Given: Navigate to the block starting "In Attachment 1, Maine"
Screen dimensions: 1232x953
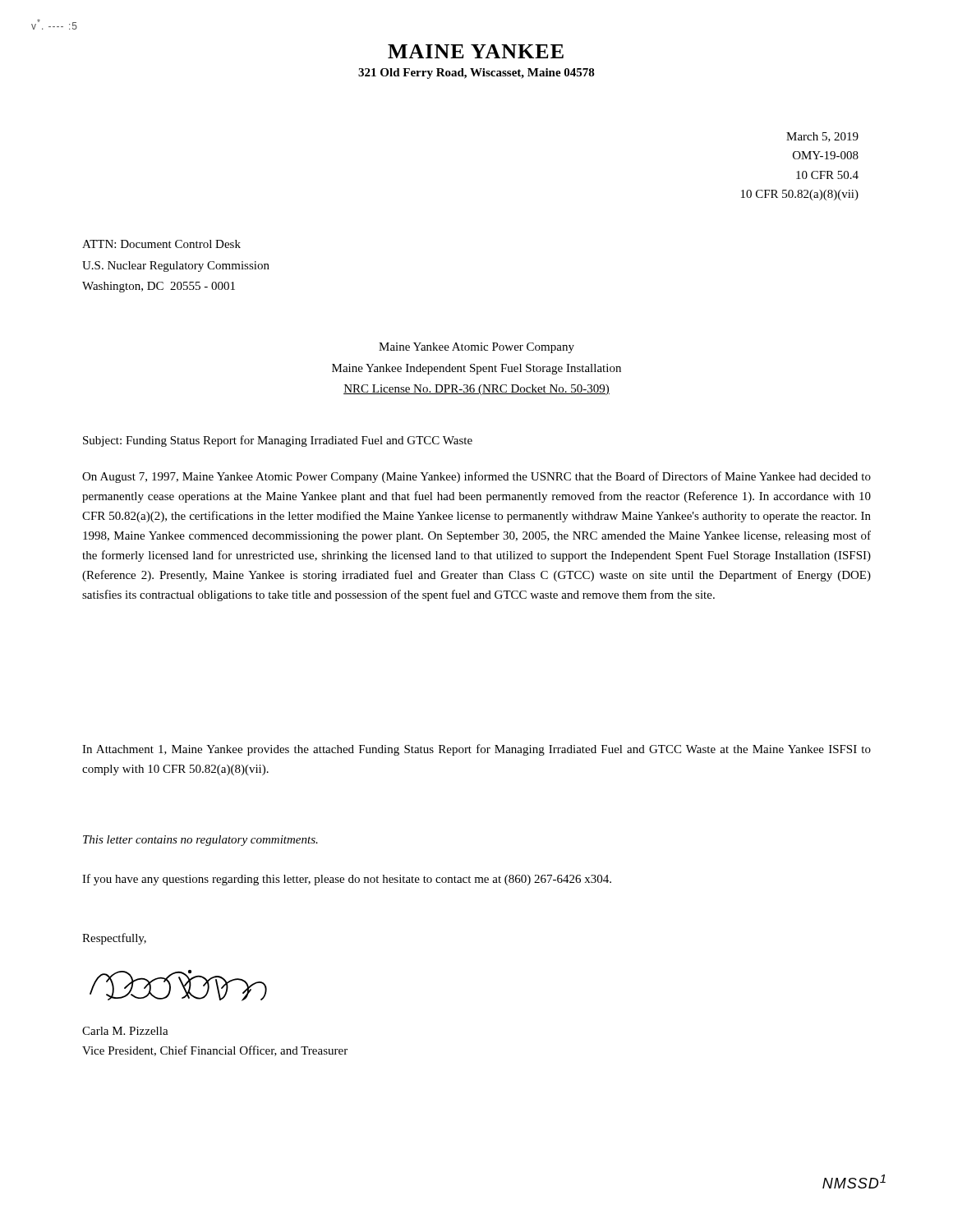Looking at the screenshot, I should pos(476,759).
